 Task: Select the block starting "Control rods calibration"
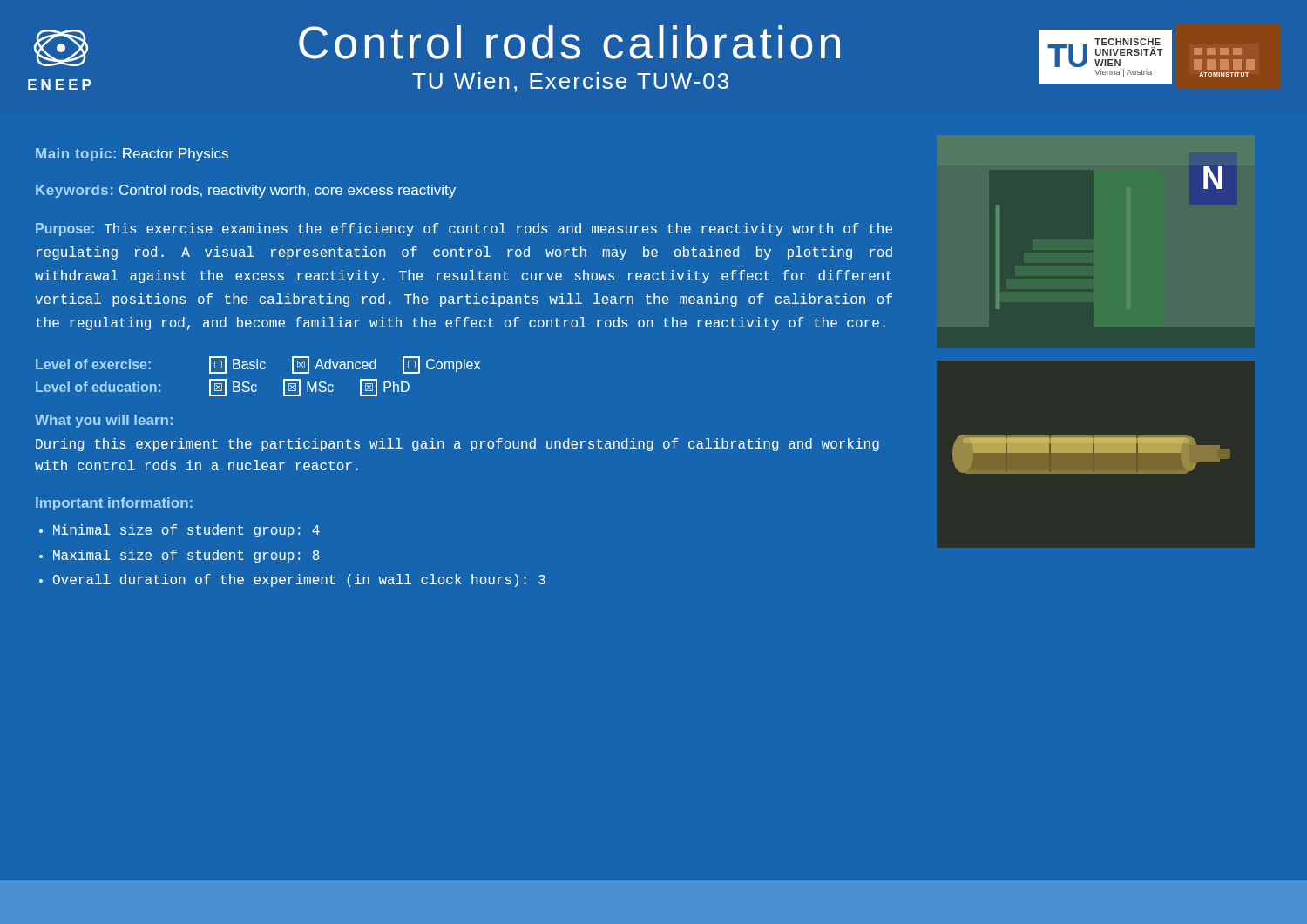click(x=572, y=43)
